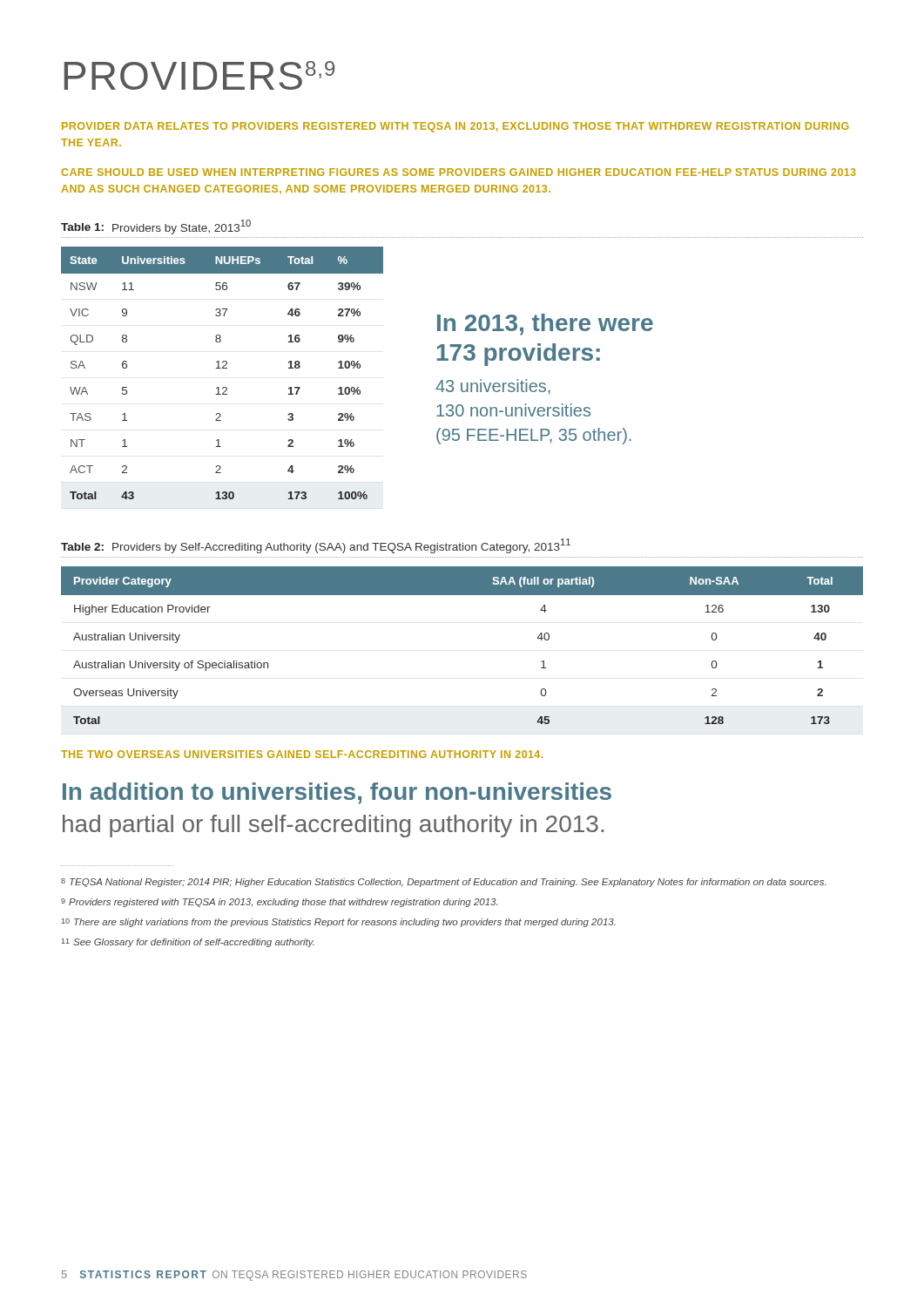Click on the passage starting "In 2013, there were173 providers: 43 universities,"
This screenshot has height=1307, width=924.
click(545, 378)
